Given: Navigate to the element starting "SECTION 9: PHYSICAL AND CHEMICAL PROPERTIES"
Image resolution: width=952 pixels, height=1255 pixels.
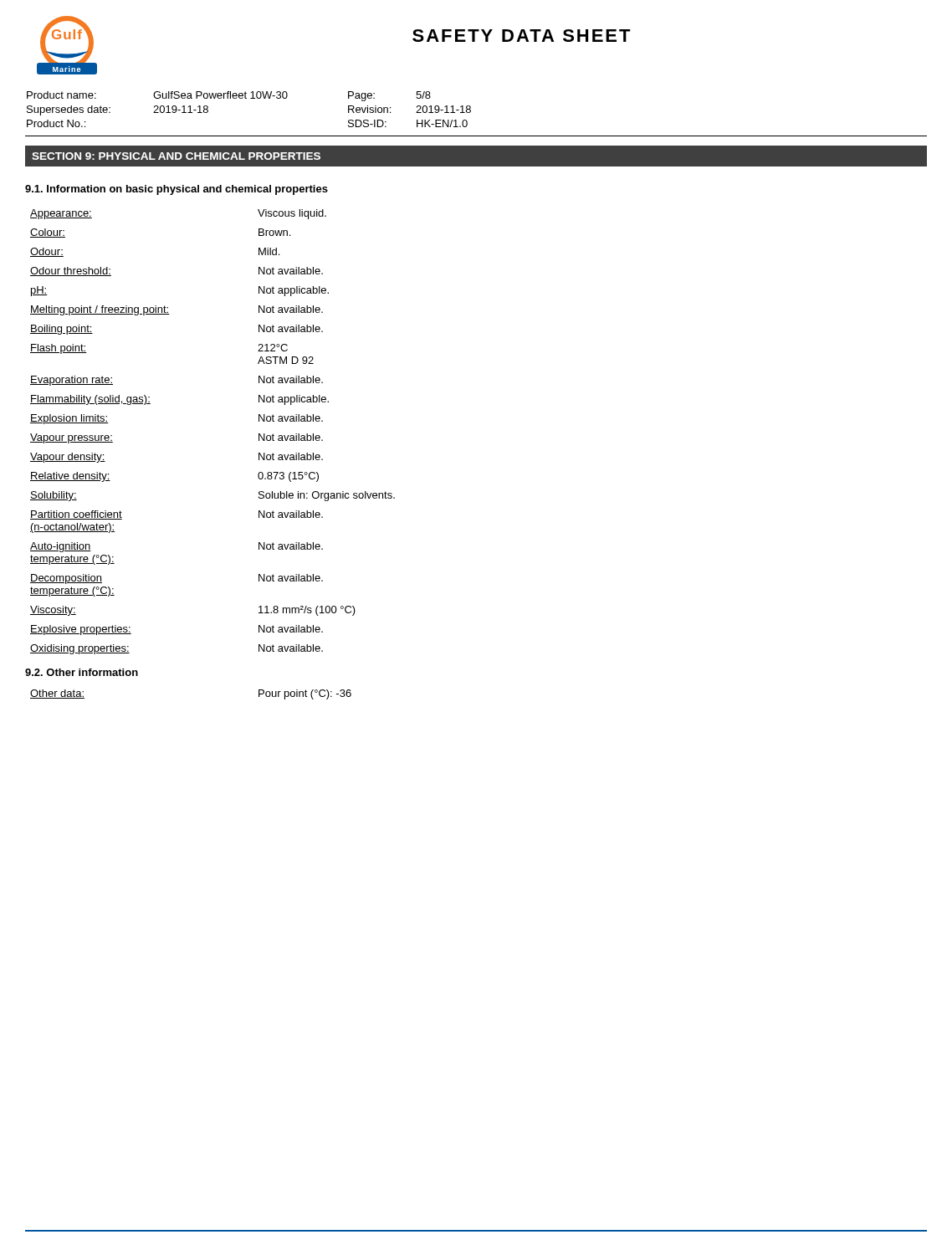Looking at the screenshot, I should (176, 156).
